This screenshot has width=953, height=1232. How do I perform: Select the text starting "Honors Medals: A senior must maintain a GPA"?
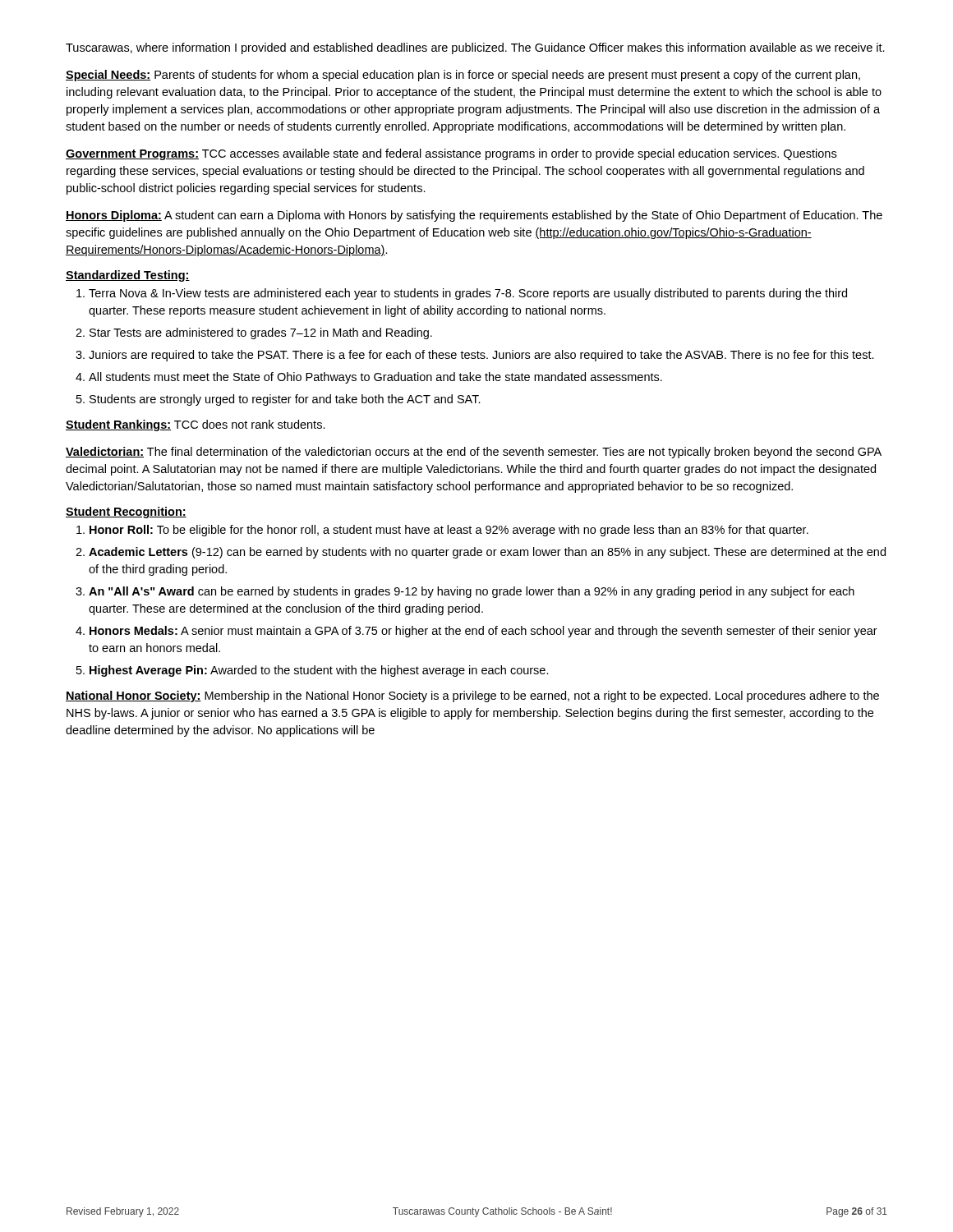pos(476,640)
